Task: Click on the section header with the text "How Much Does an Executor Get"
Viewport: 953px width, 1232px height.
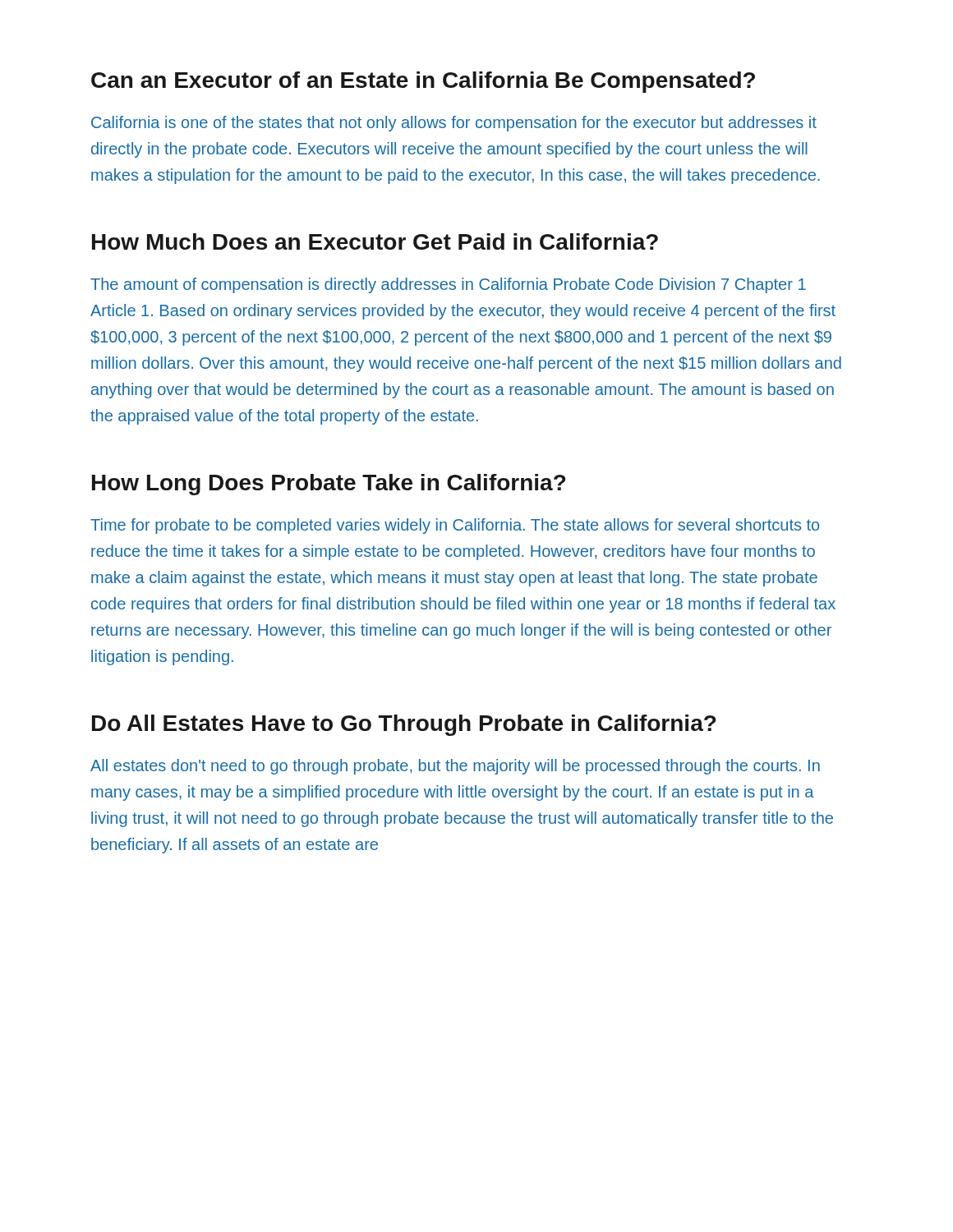Action: point(375,242)
